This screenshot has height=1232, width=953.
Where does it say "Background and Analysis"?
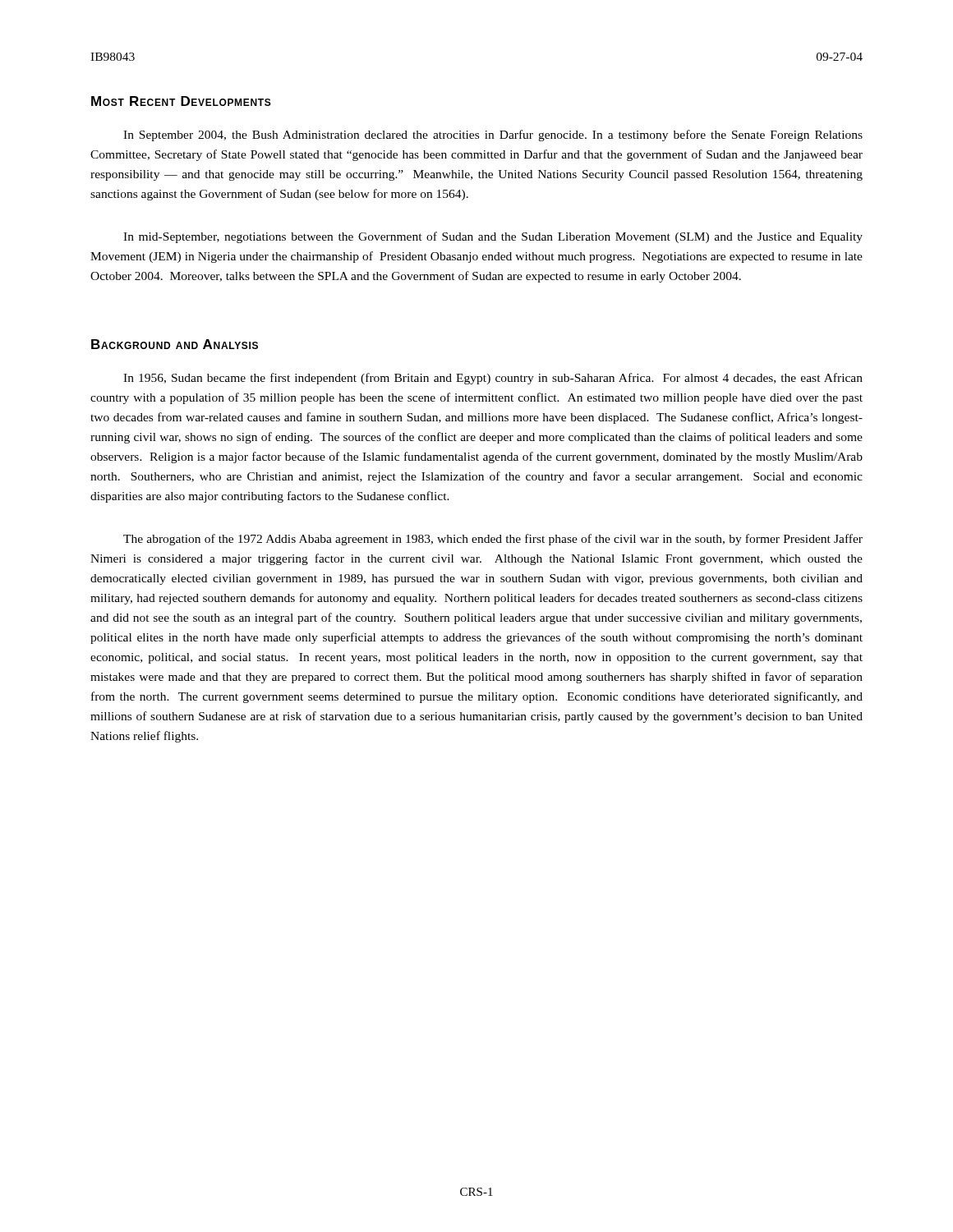[175, 345]
